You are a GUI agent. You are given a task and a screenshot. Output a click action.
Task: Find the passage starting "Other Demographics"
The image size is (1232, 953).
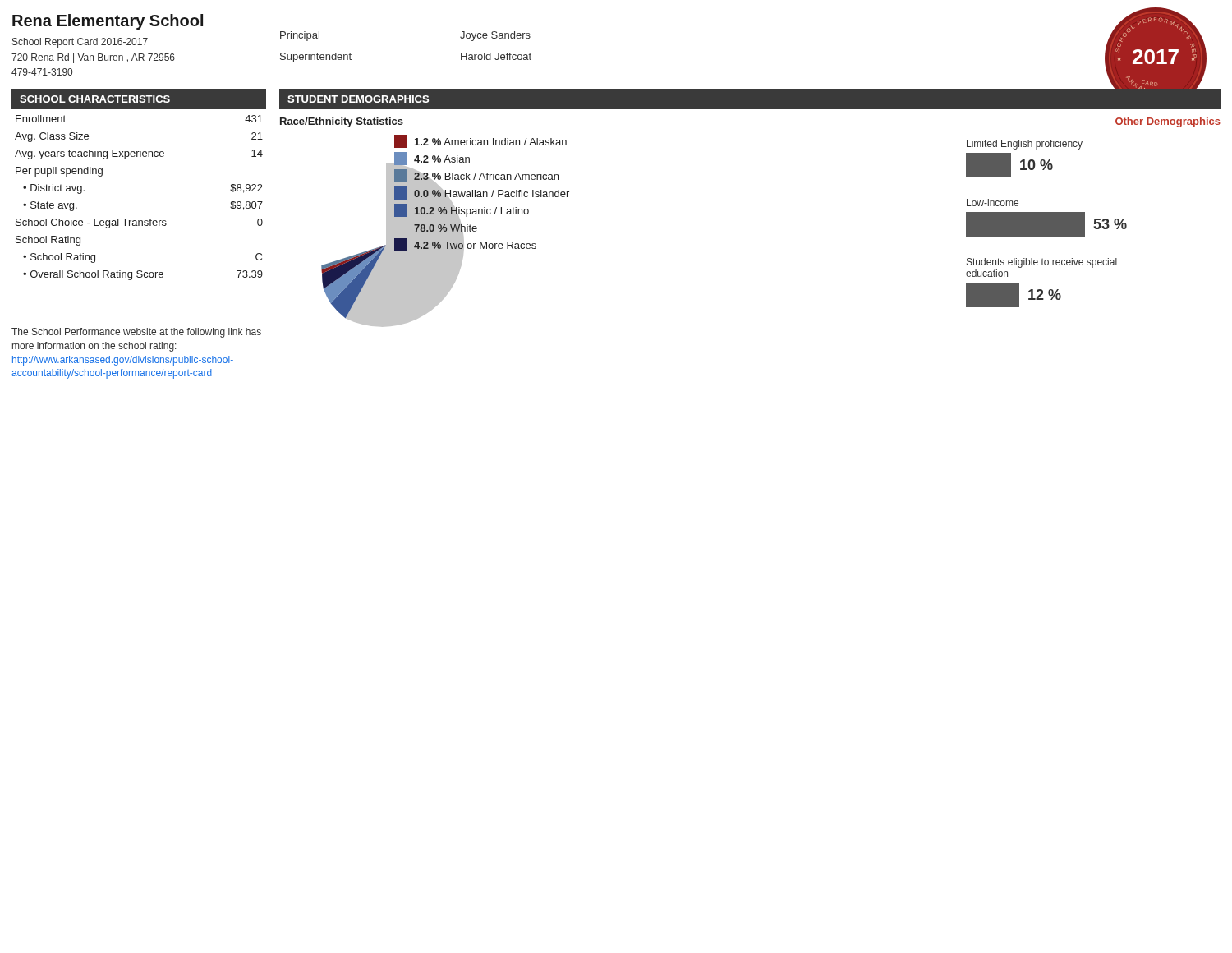(x=1168, y=121)
